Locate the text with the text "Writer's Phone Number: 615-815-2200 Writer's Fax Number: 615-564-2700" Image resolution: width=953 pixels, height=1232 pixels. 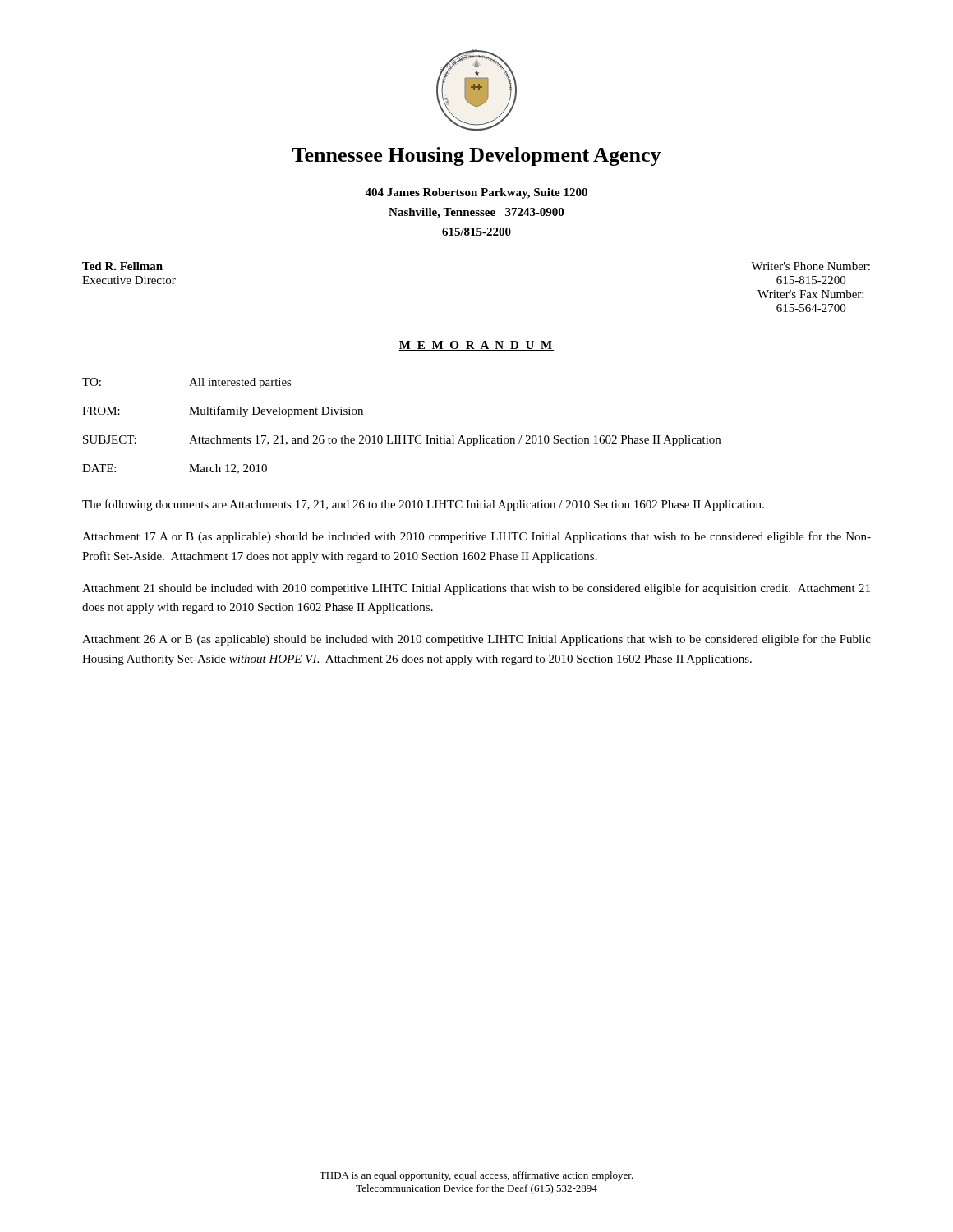tap(811, 287)
